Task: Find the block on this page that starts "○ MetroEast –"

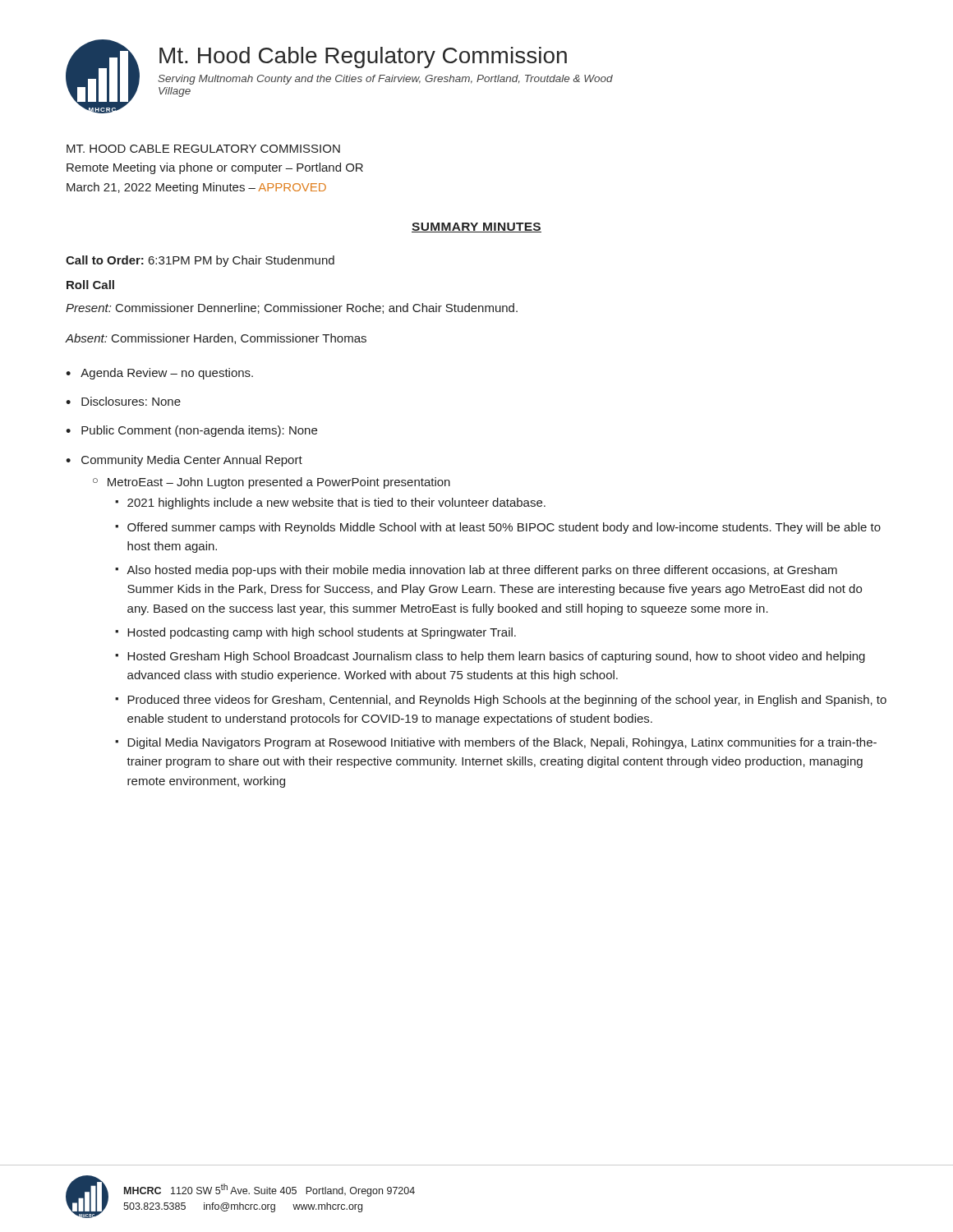Action: point(271,482)
